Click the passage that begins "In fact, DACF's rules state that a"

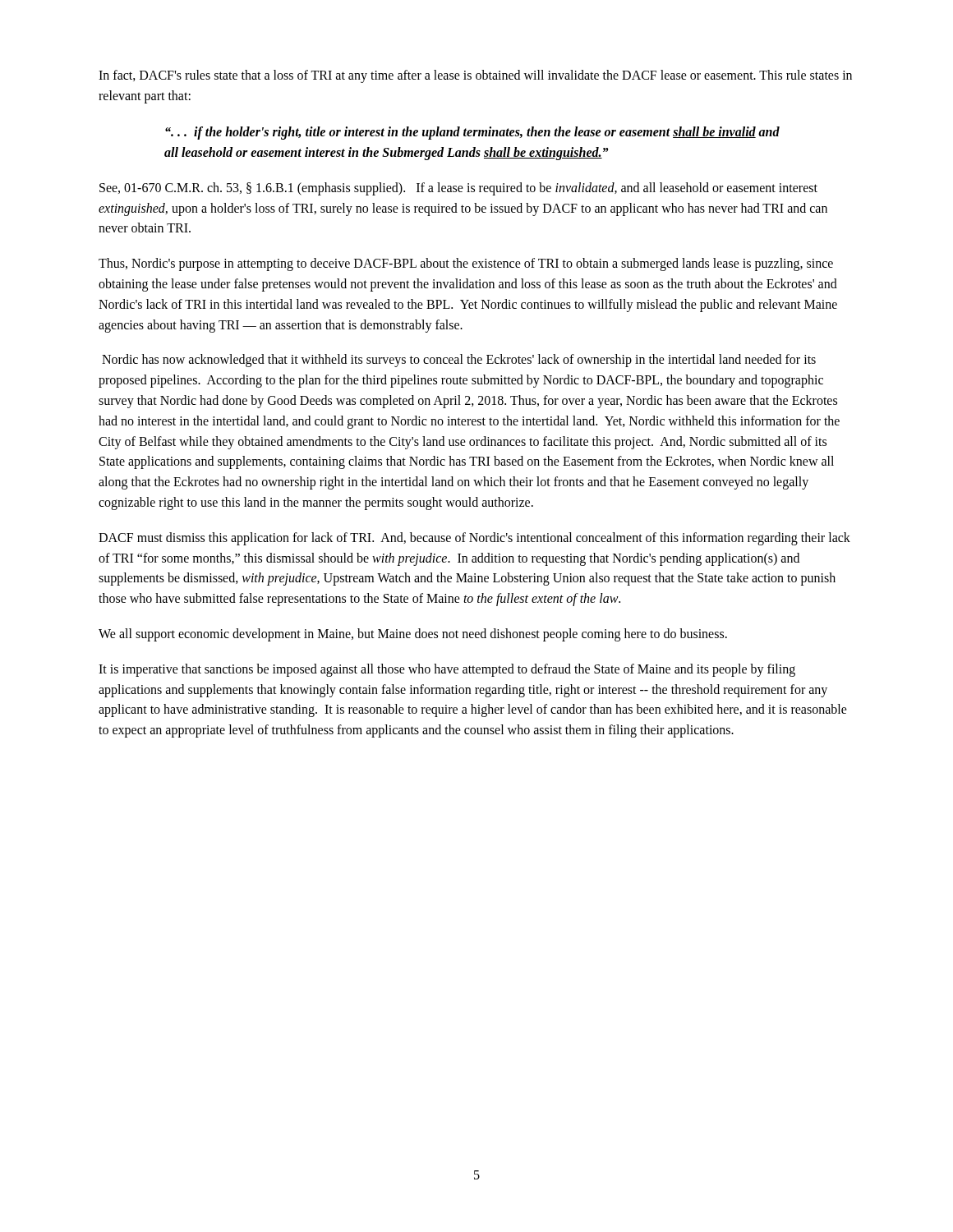pos(475,85)
